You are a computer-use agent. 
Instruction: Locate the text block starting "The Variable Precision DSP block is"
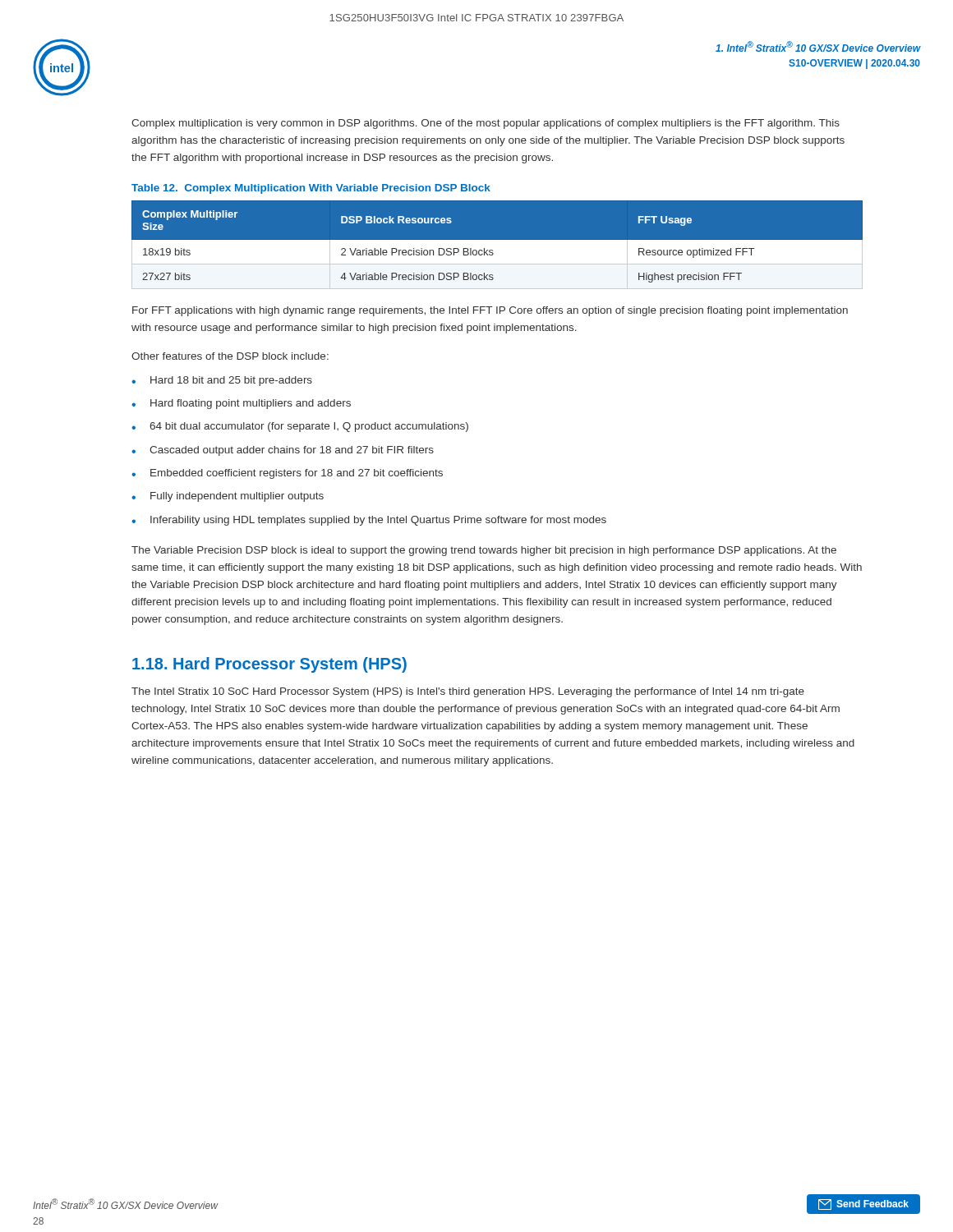497,584
